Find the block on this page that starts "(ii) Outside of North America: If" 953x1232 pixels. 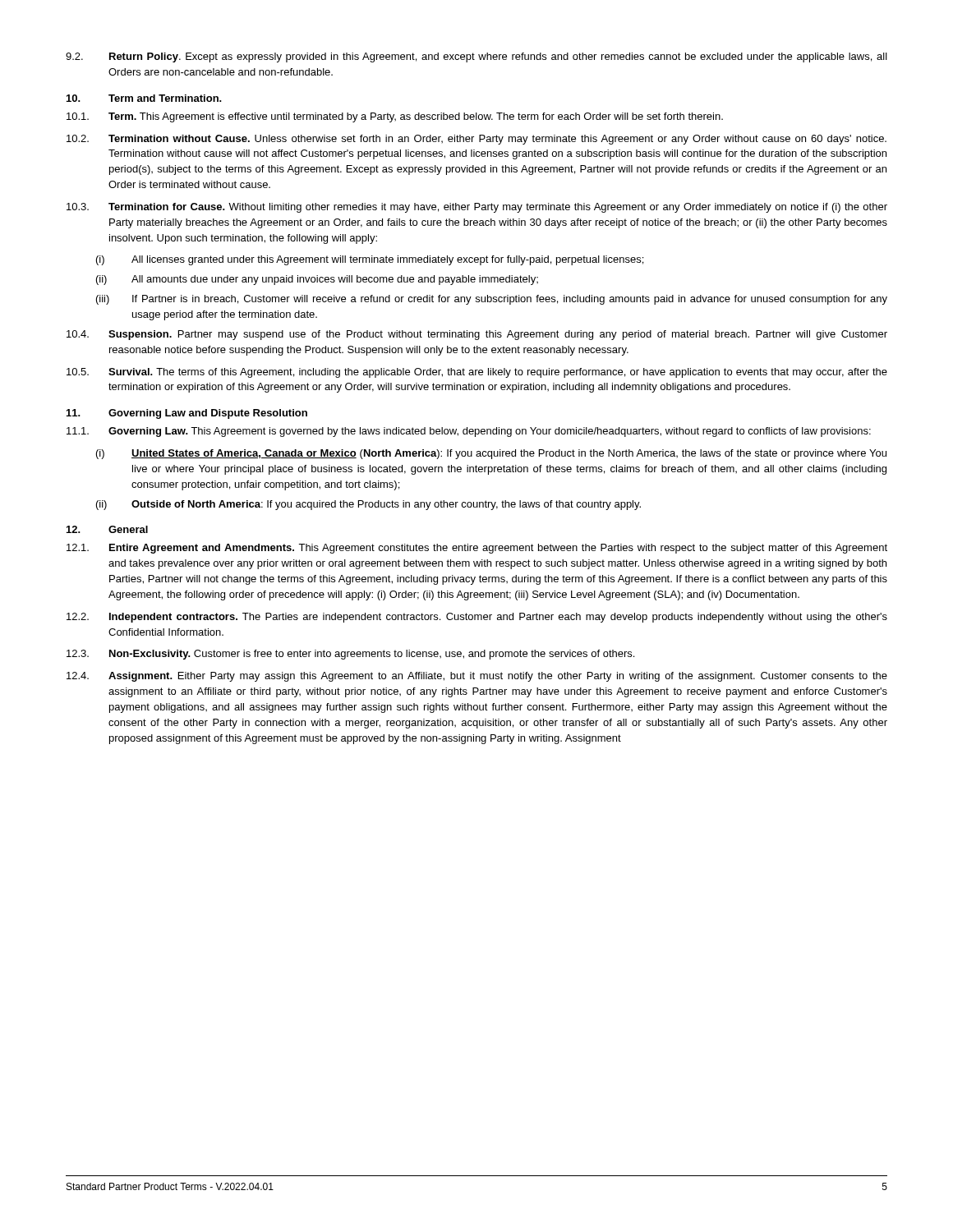point(491,504)
